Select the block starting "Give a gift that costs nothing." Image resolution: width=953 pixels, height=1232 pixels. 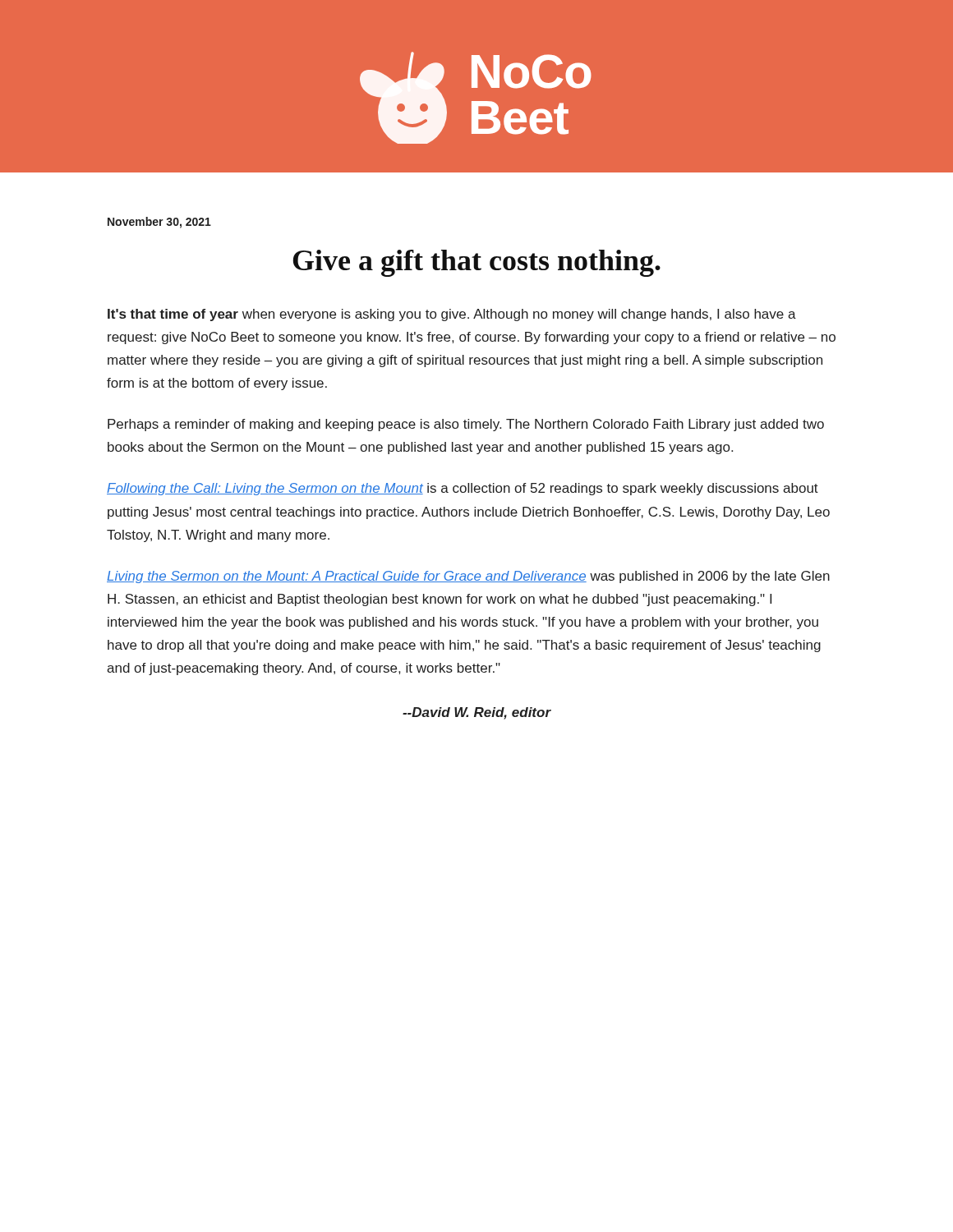click(476, 260)
